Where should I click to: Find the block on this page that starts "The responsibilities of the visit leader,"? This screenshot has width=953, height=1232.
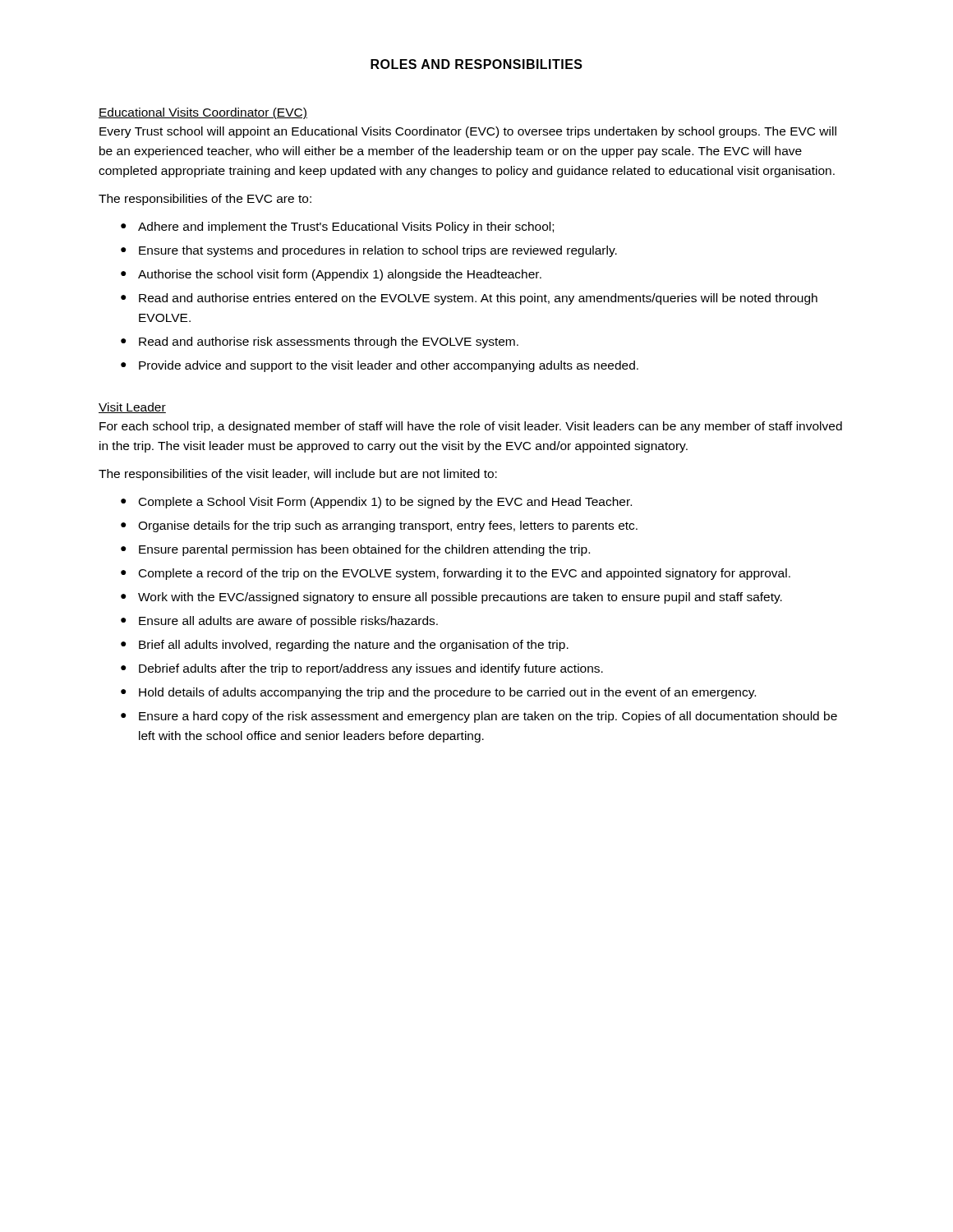(298, 474)
